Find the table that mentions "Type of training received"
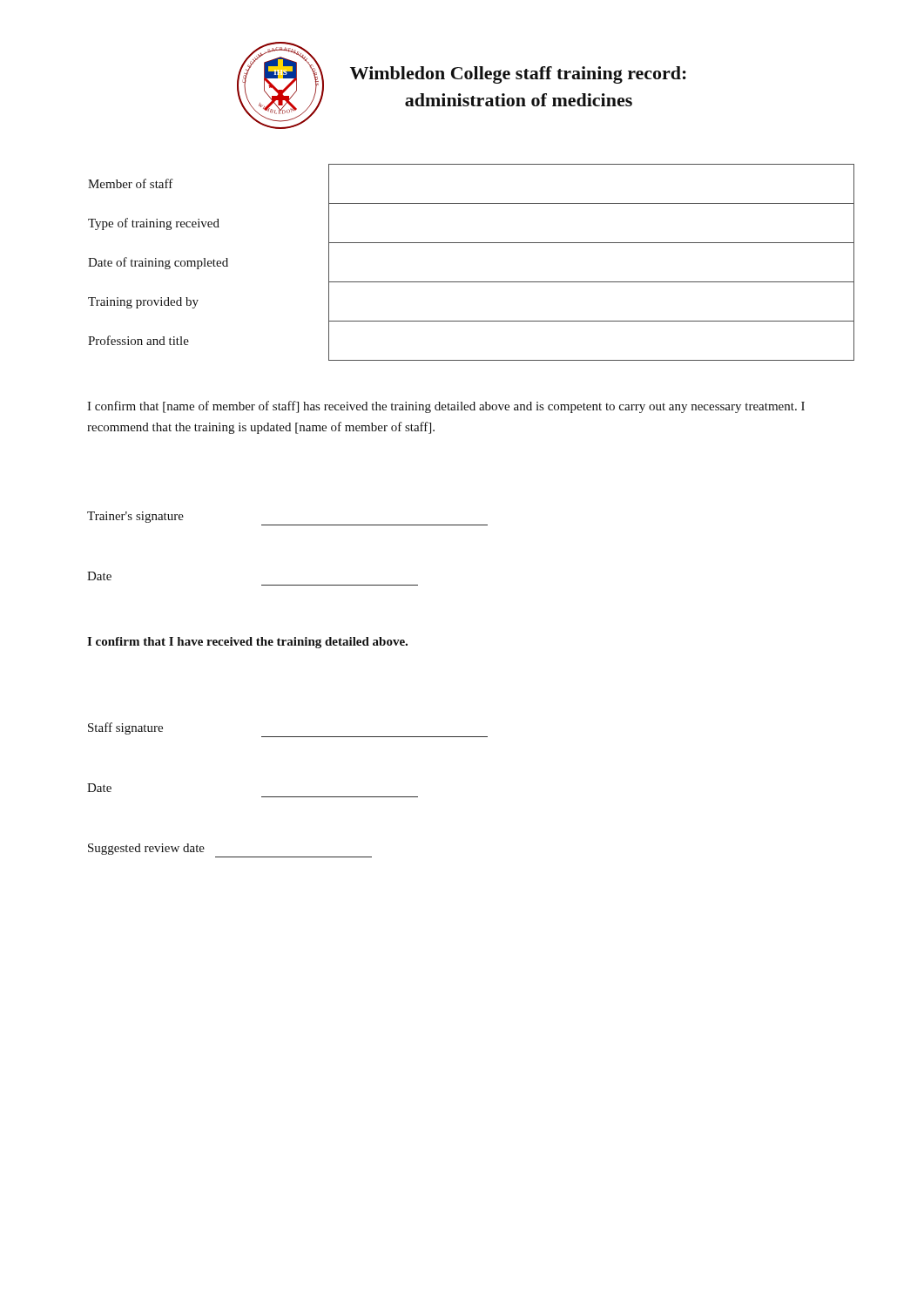The width and height of the screenshot is (924, 1307). coord(462,262)
